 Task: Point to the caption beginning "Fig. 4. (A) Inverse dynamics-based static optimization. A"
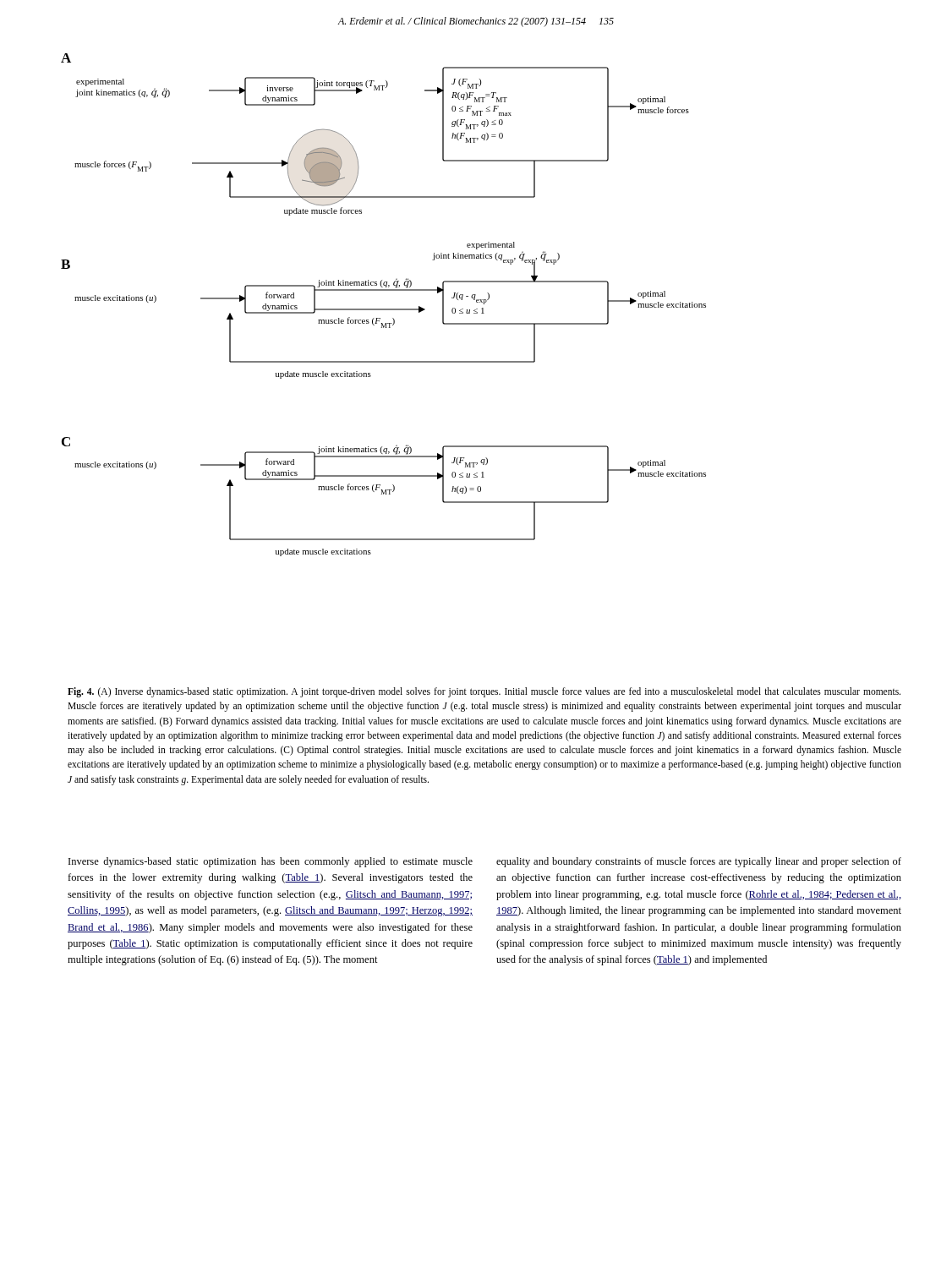click(484, 735)
